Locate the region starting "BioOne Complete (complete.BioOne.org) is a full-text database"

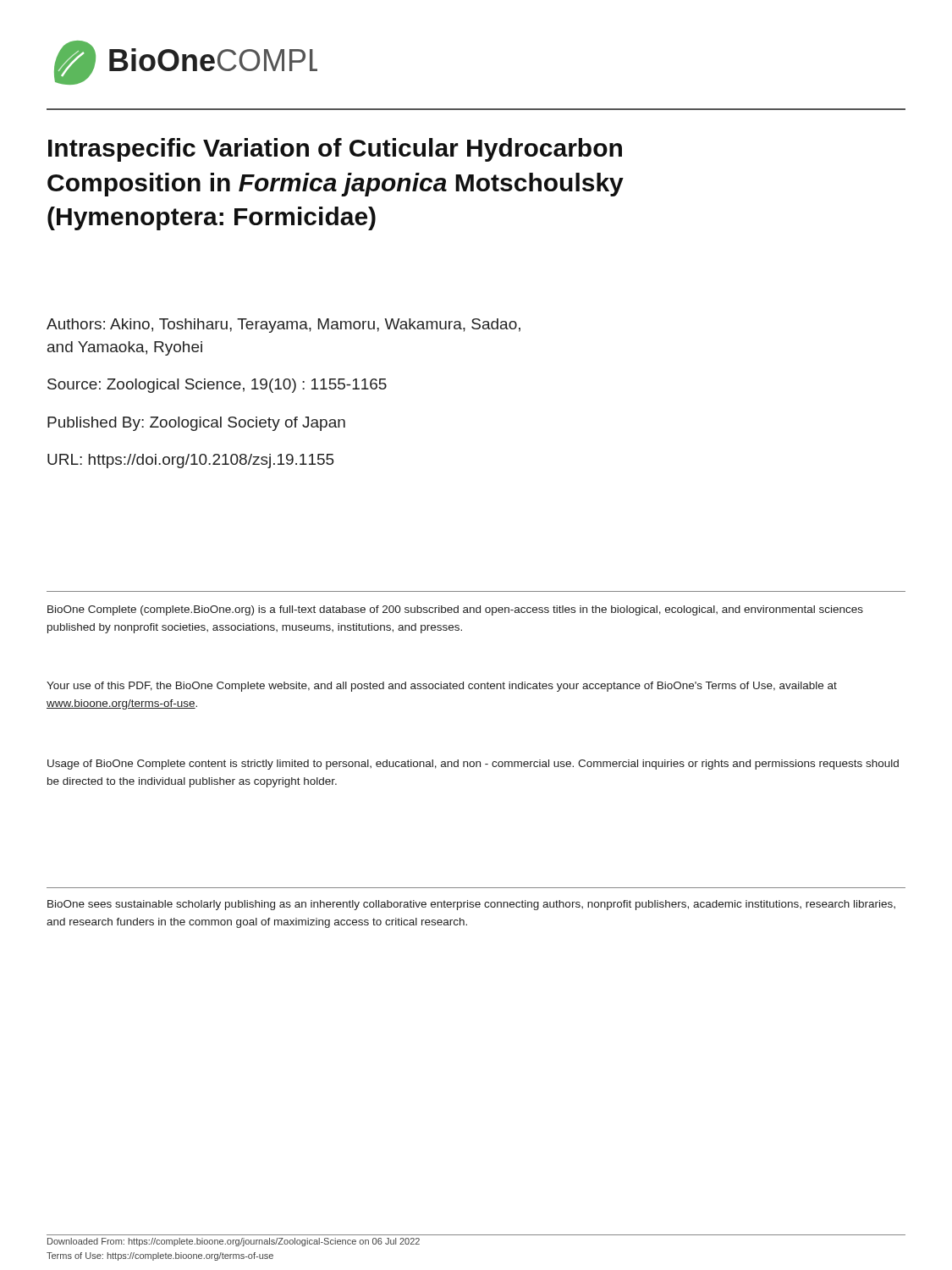click(455, 618)
